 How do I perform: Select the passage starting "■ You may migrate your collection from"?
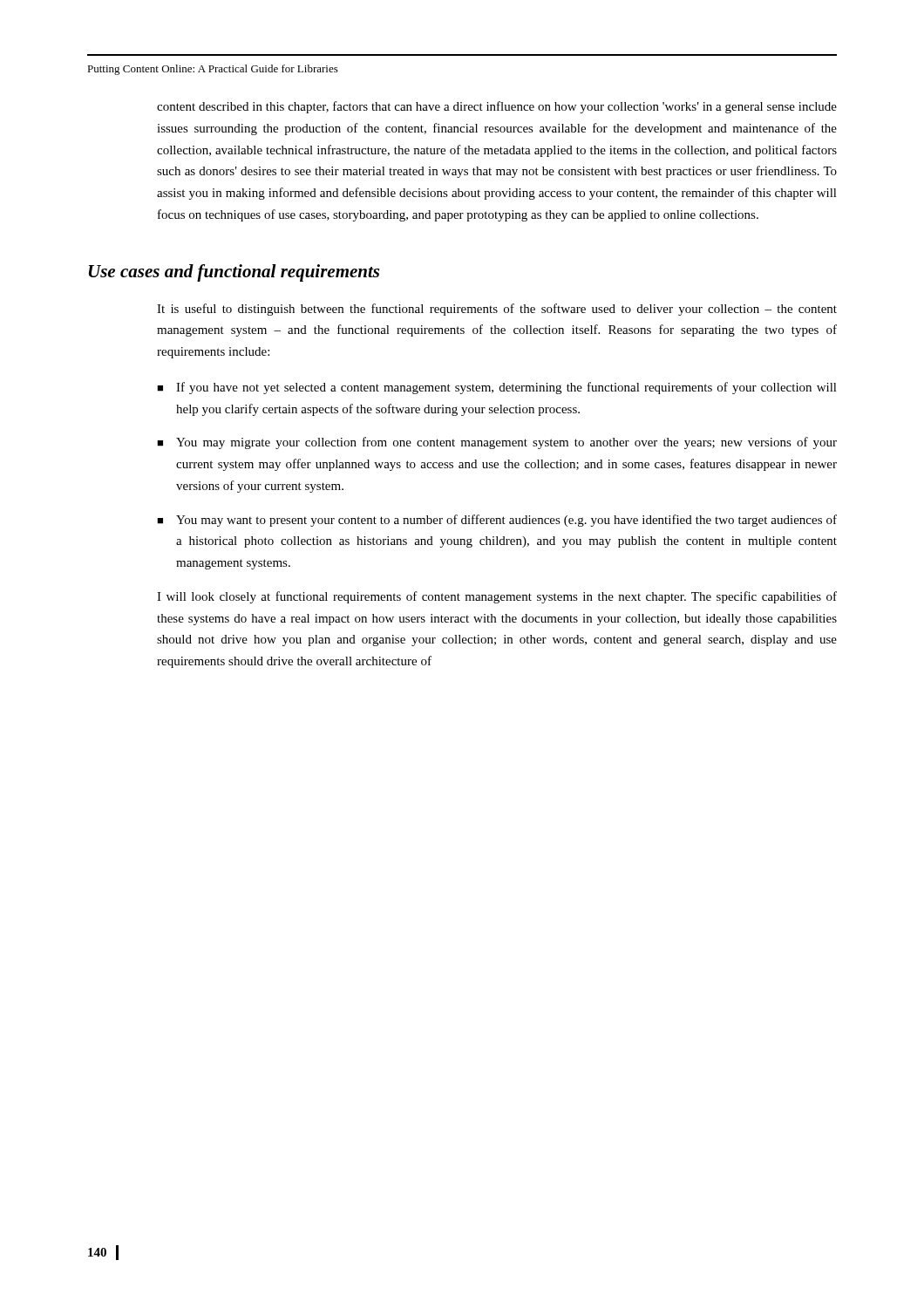point(497,464)
